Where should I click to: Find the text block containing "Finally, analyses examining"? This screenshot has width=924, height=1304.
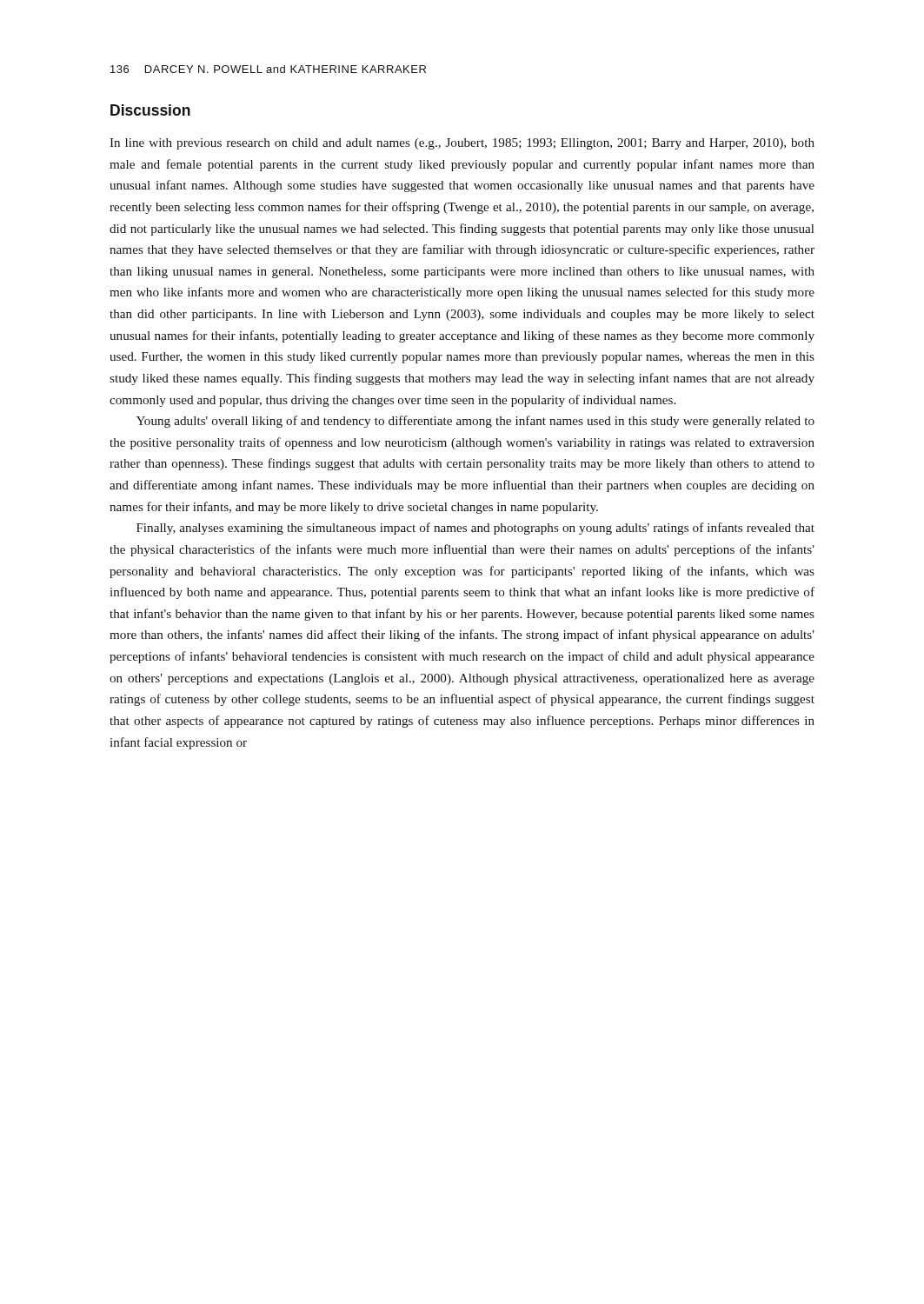tap(462, 634)
